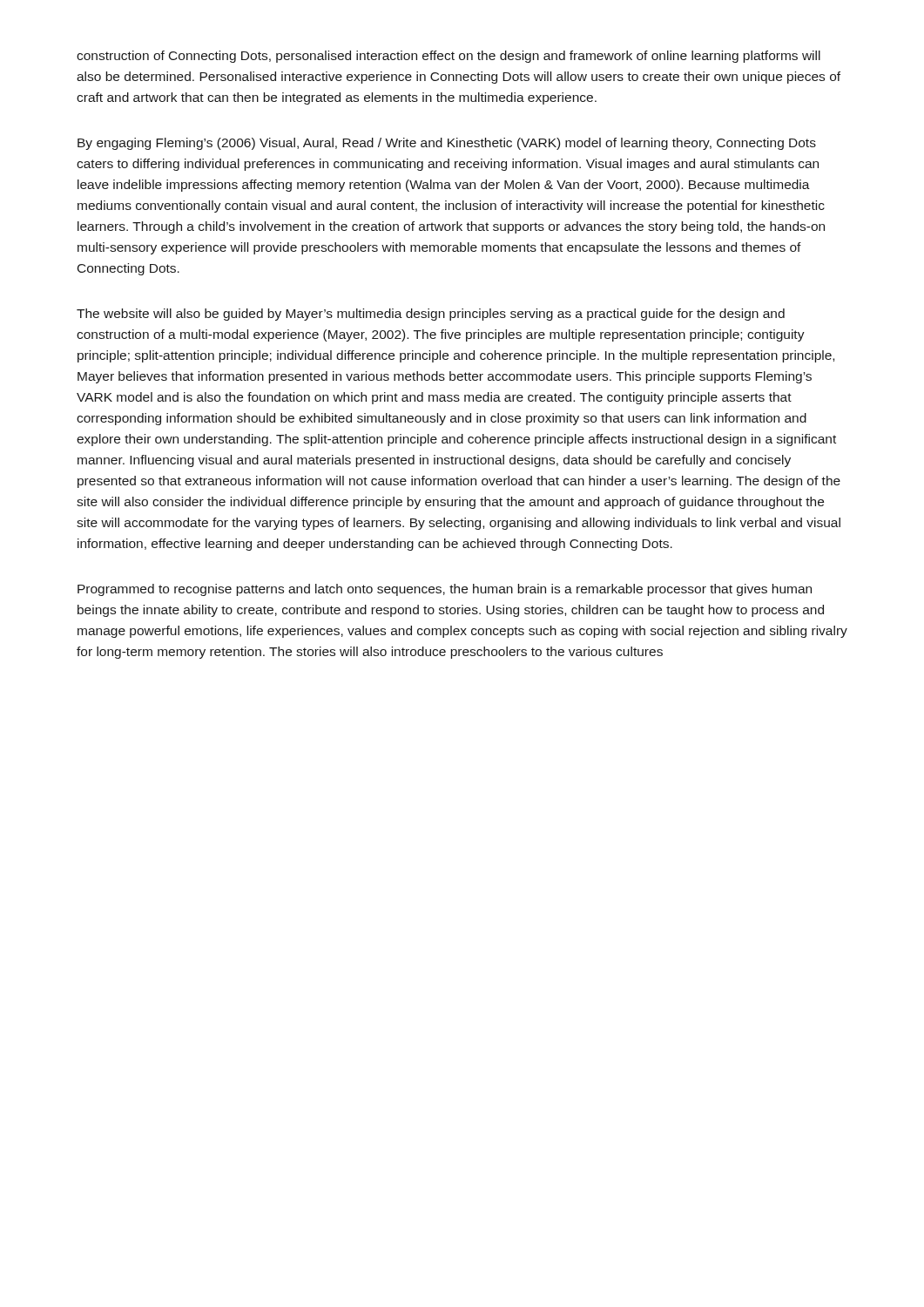924x1307 pixels.
Task: Find the element starting "Programmed to recognise"
Action: 462,620
